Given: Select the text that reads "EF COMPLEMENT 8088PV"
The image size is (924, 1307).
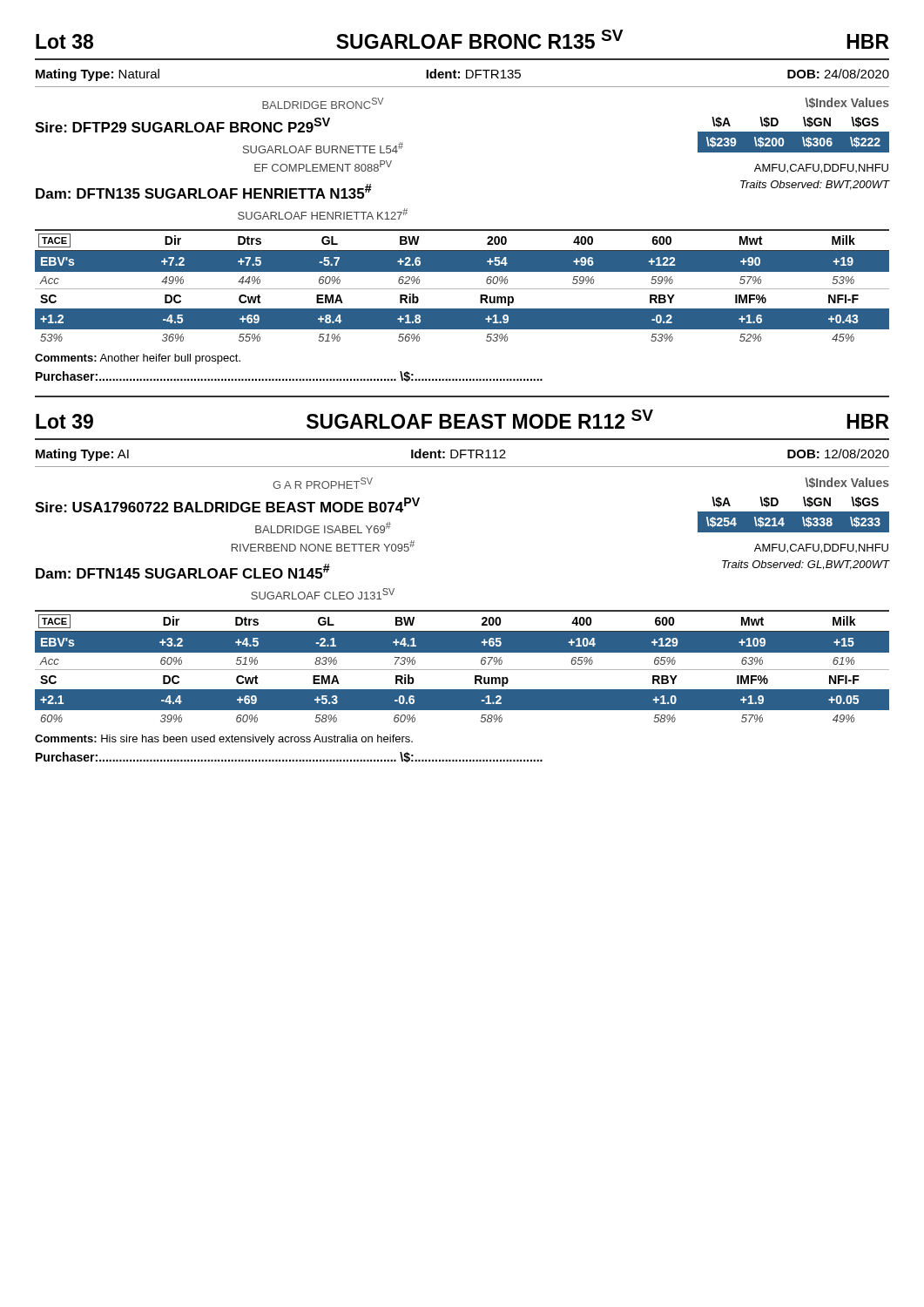Looking at the screenshot, I should [x=323, y=167].
